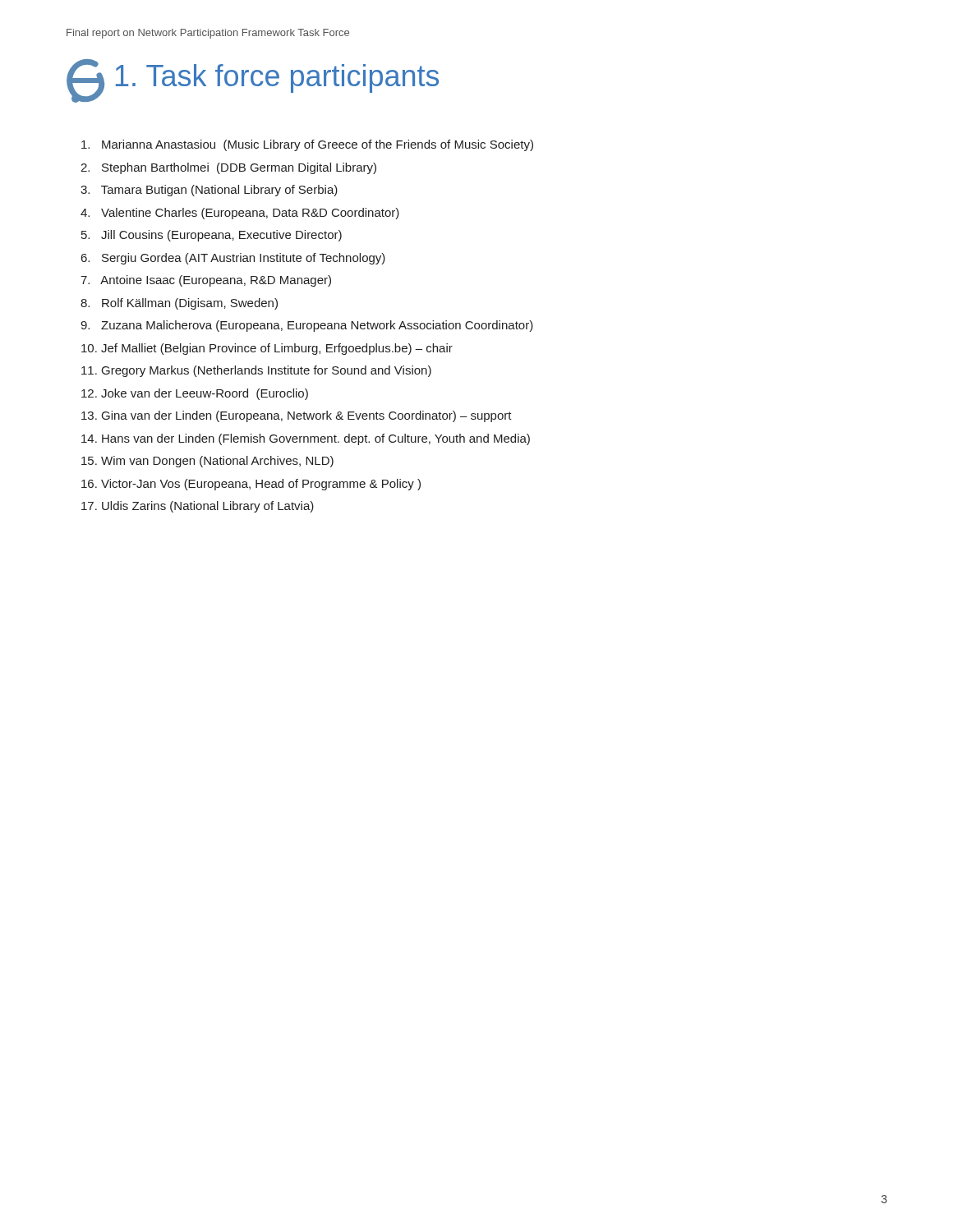Click the passage that begins "6. Sergiu Gordea (AIT Austrian Institute"
The width and height of the screenshot is (953, 1232).
(233, 257)
